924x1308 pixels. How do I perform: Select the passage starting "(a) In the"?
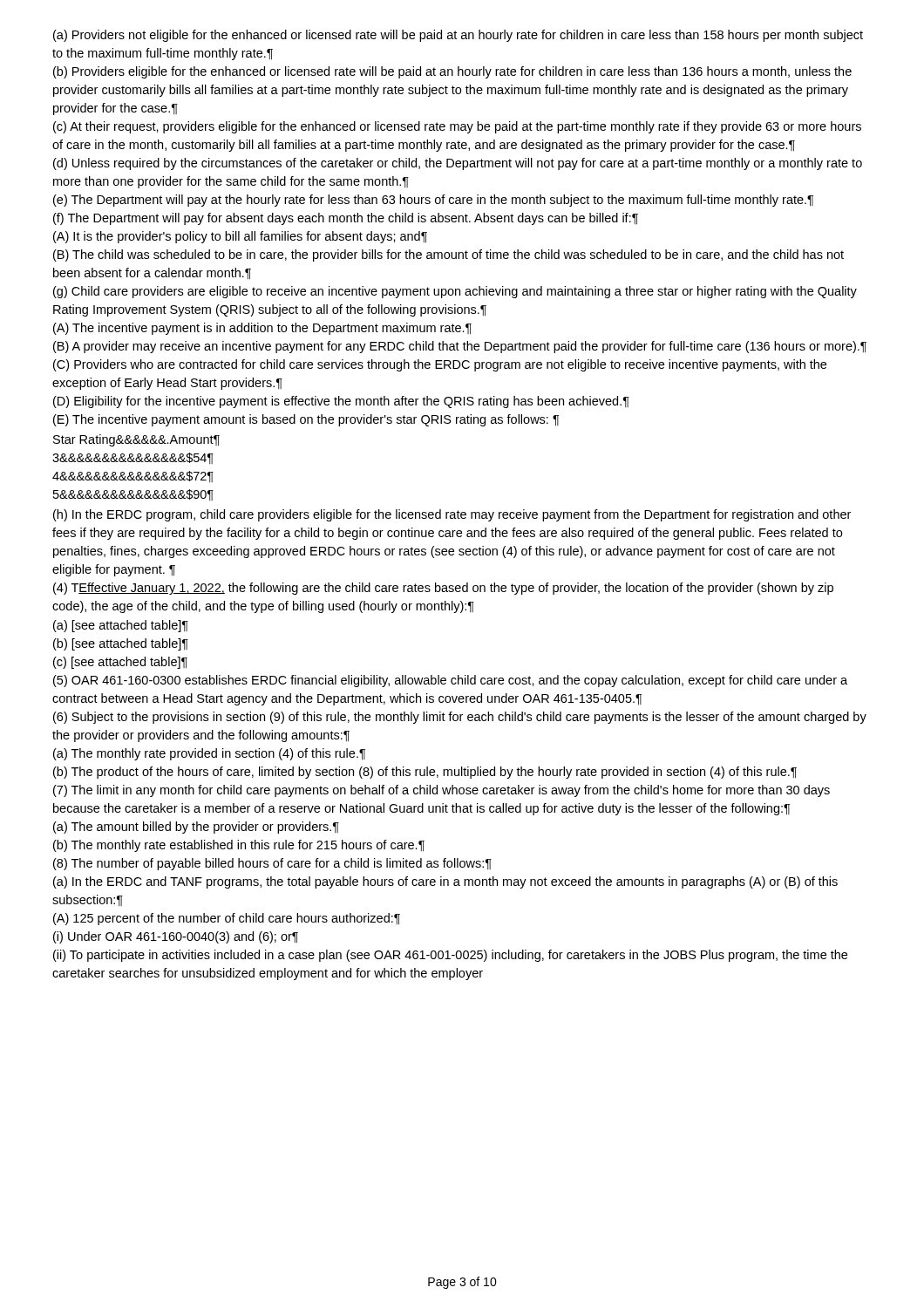462,891
